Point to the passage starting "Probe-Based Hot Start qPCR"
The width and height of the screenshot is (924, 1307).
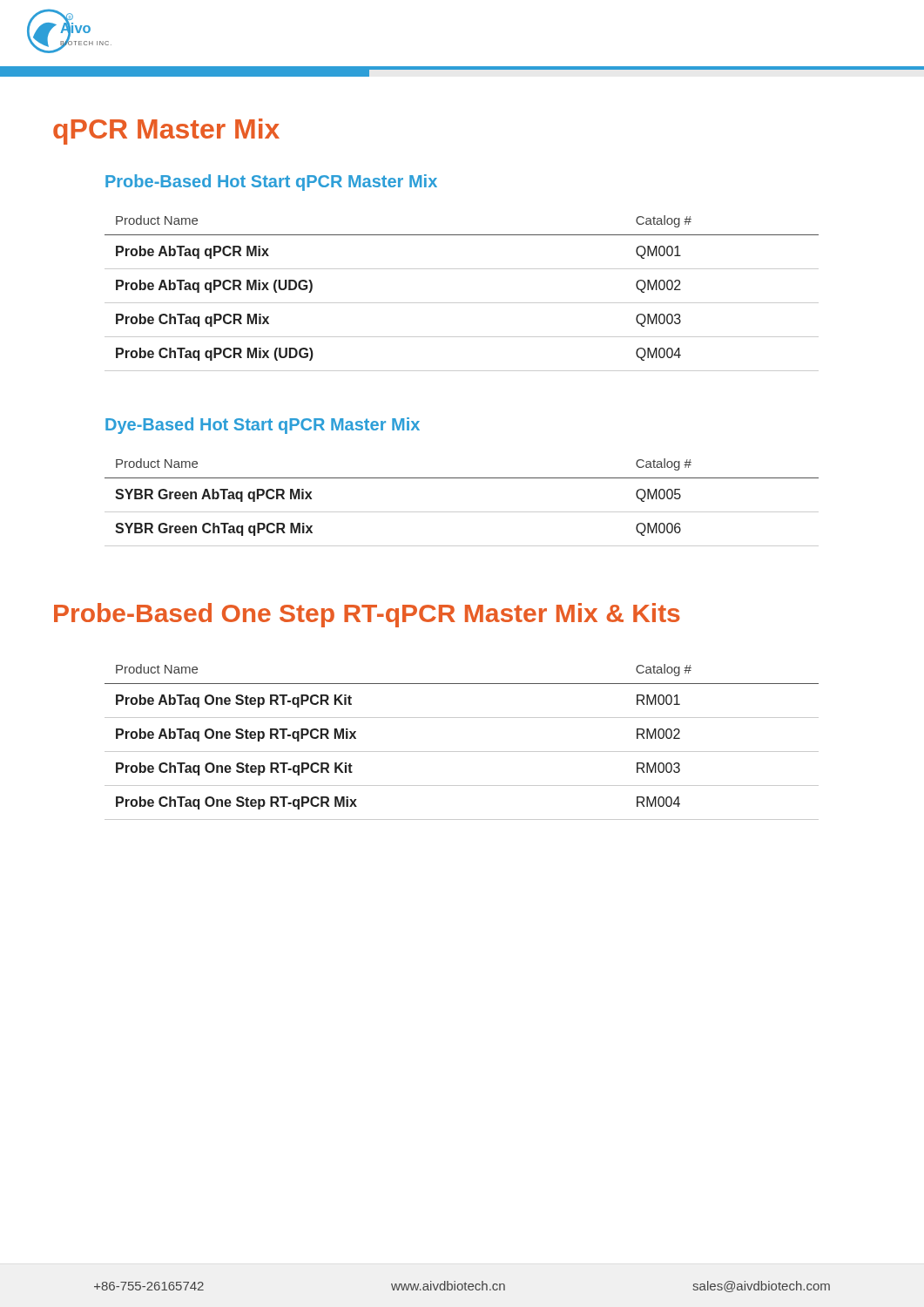pos(271,181)
